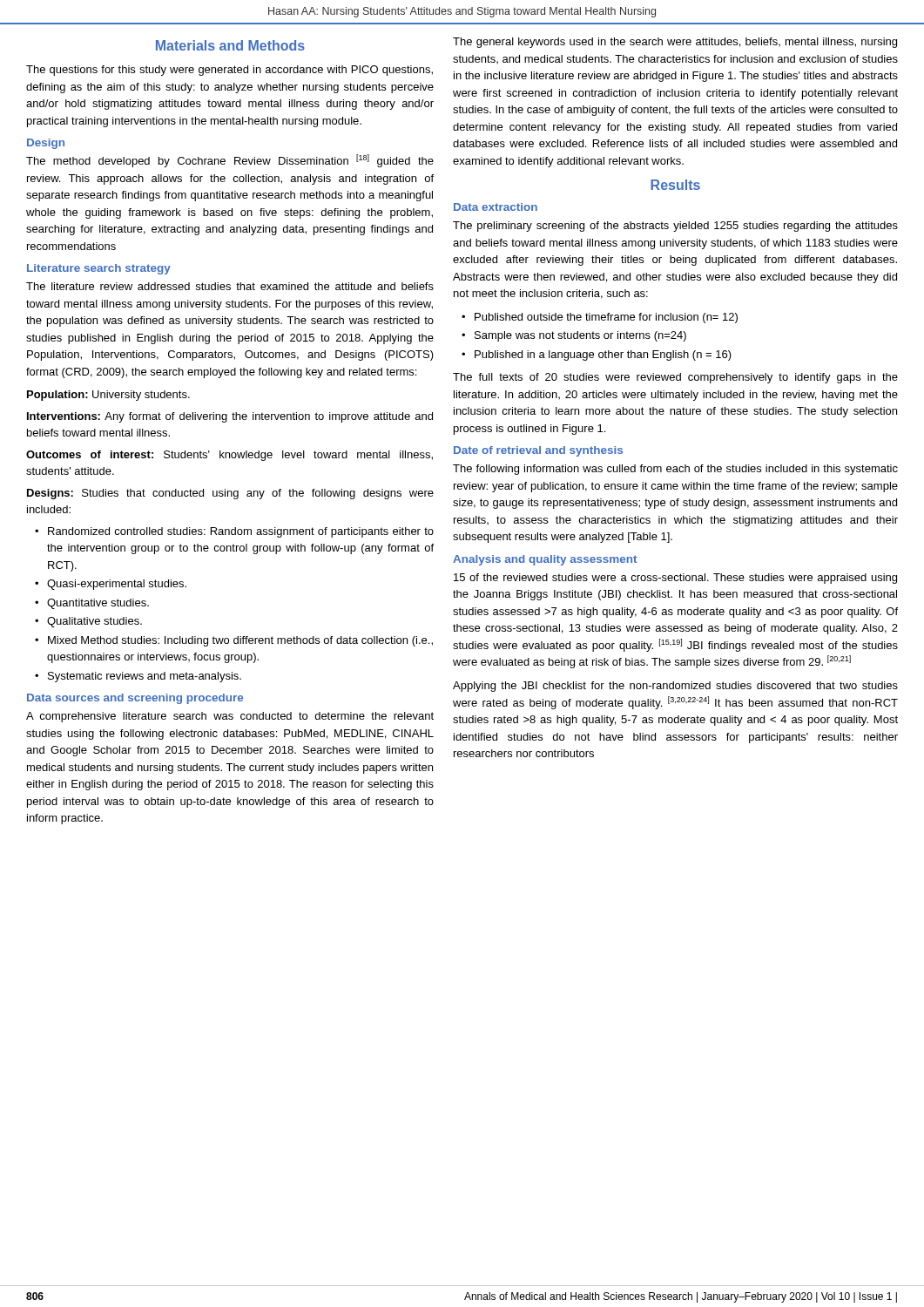Select the text block that says "Applying the JBI checklist for the non-randomized studies"
This screenshot has height=1307, width=924.
pyautogui.click(x=675, y=720)
